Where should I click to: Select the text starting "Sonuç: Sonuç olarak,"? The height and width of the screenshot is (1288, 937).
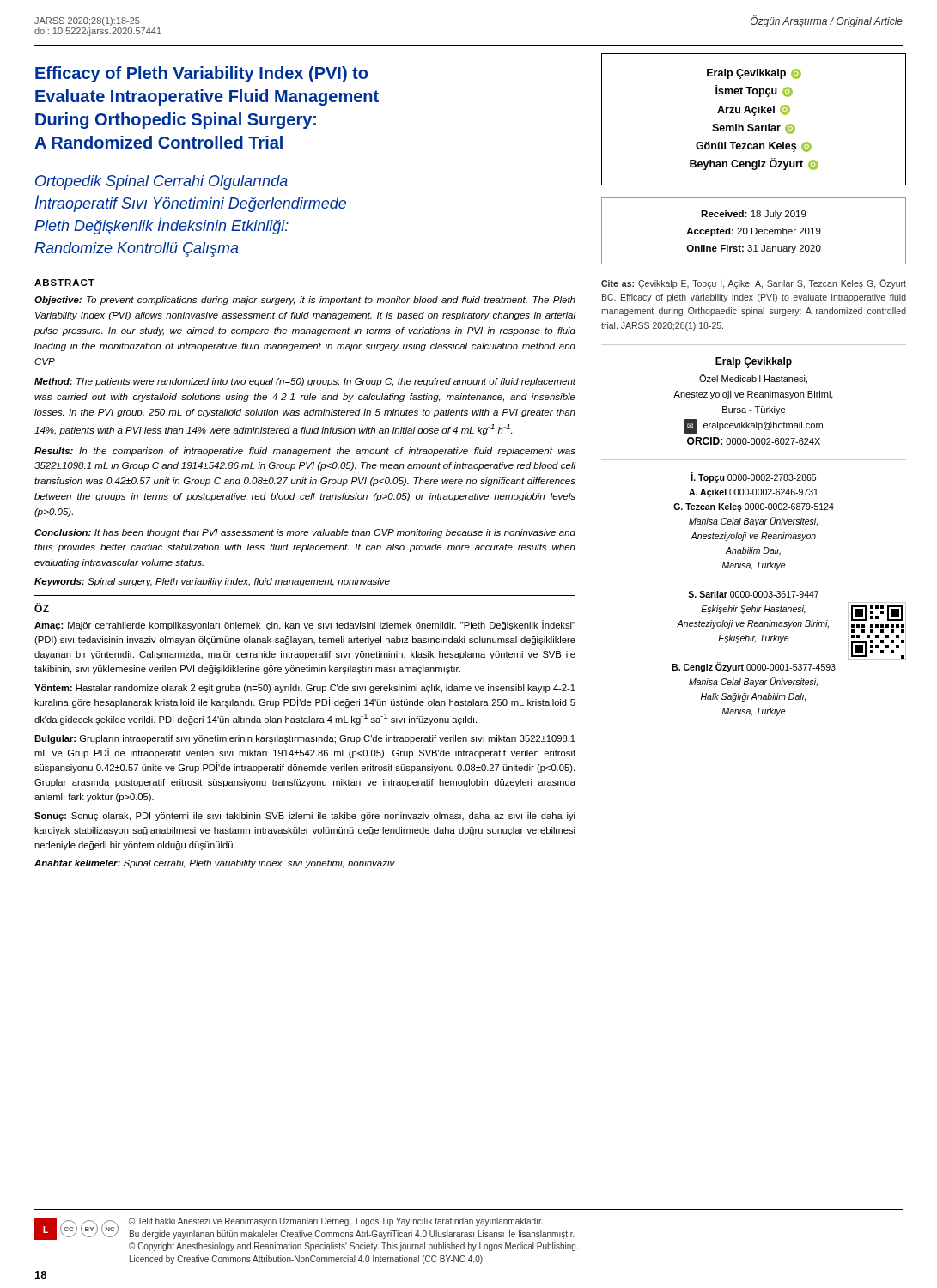tap(305, 830)
